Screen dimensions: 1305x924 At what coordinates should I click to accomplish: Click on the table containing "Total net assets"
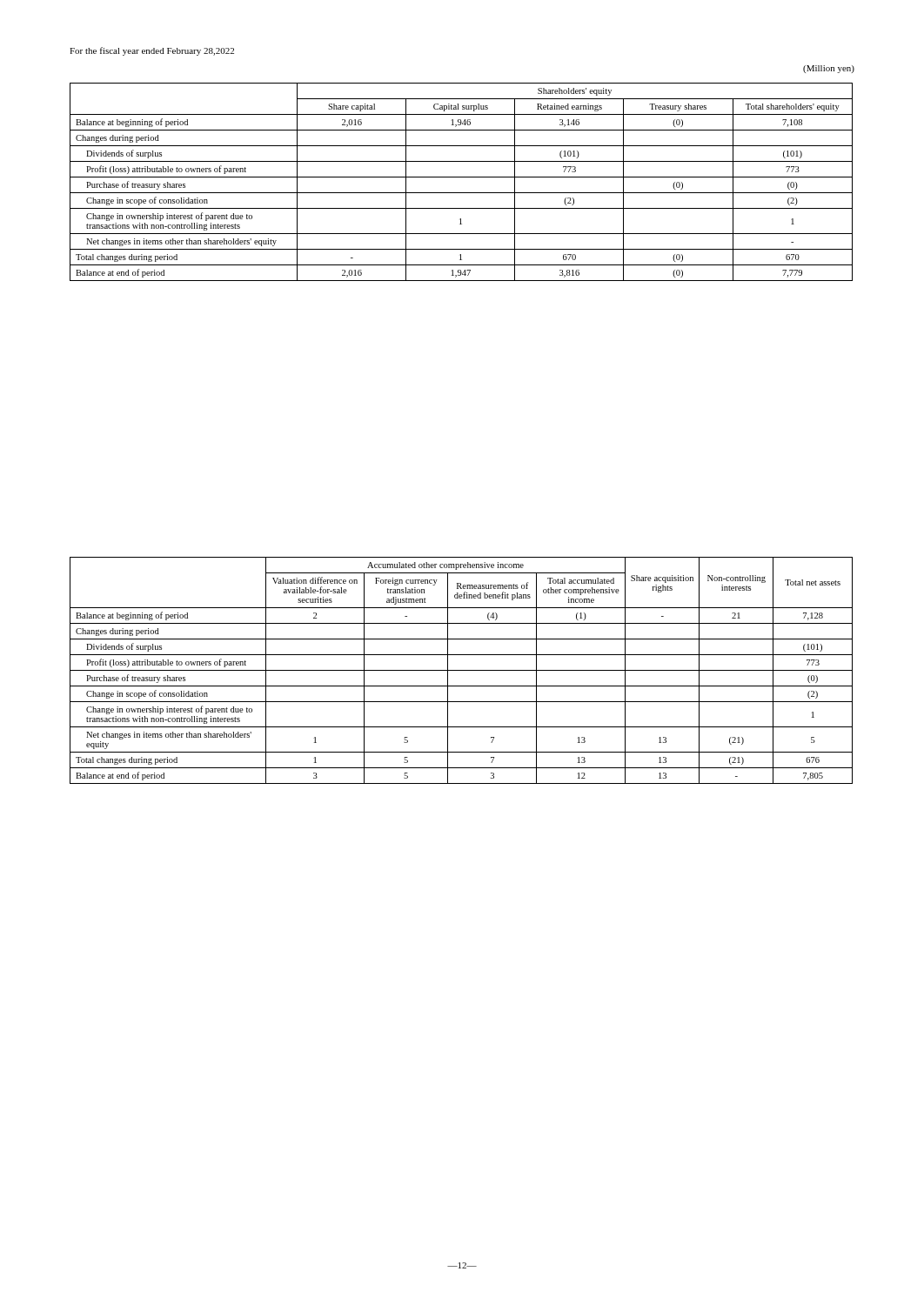tap(461, 670)
